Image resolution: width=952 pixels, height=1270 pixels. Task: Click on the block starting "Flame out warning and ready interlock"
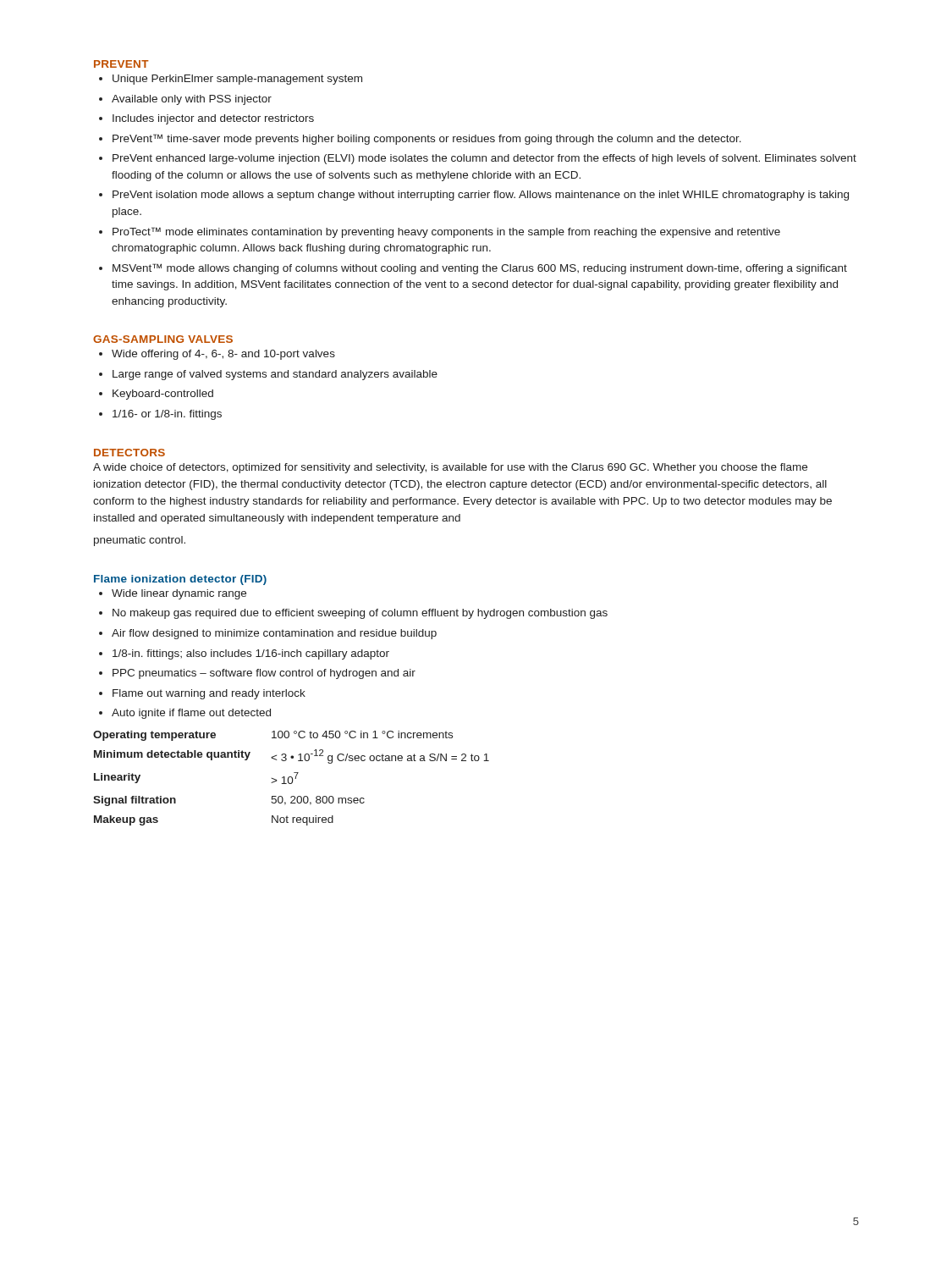[x=209, y=693]
